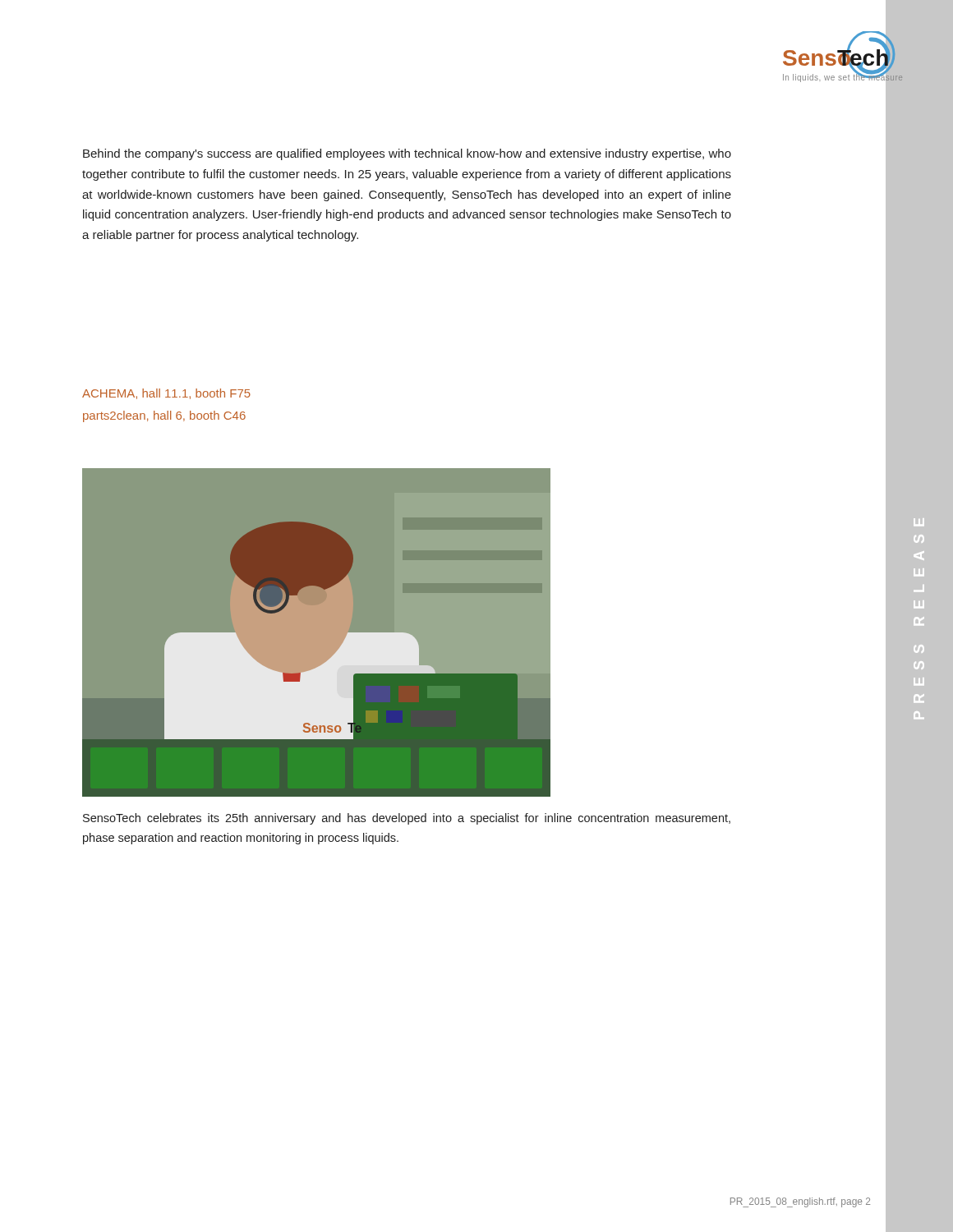Select the caption with the text "SensoTech celebrates its 25th anniversary and"
The image size is (953, 1232).
coord(407,828)
